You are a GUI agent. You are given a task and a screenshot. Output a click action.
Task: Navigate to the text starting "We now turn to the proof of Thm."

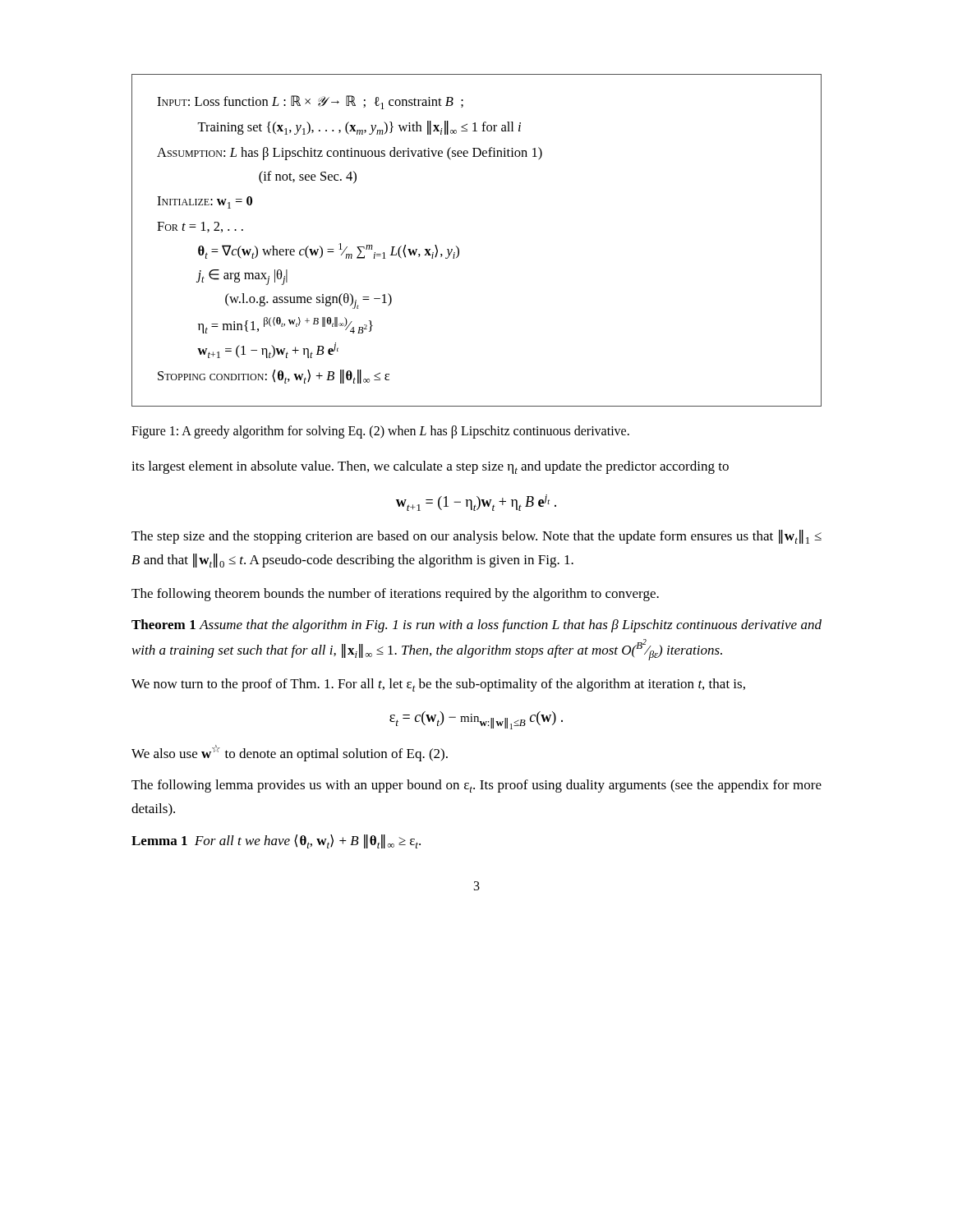click(439, 685)
